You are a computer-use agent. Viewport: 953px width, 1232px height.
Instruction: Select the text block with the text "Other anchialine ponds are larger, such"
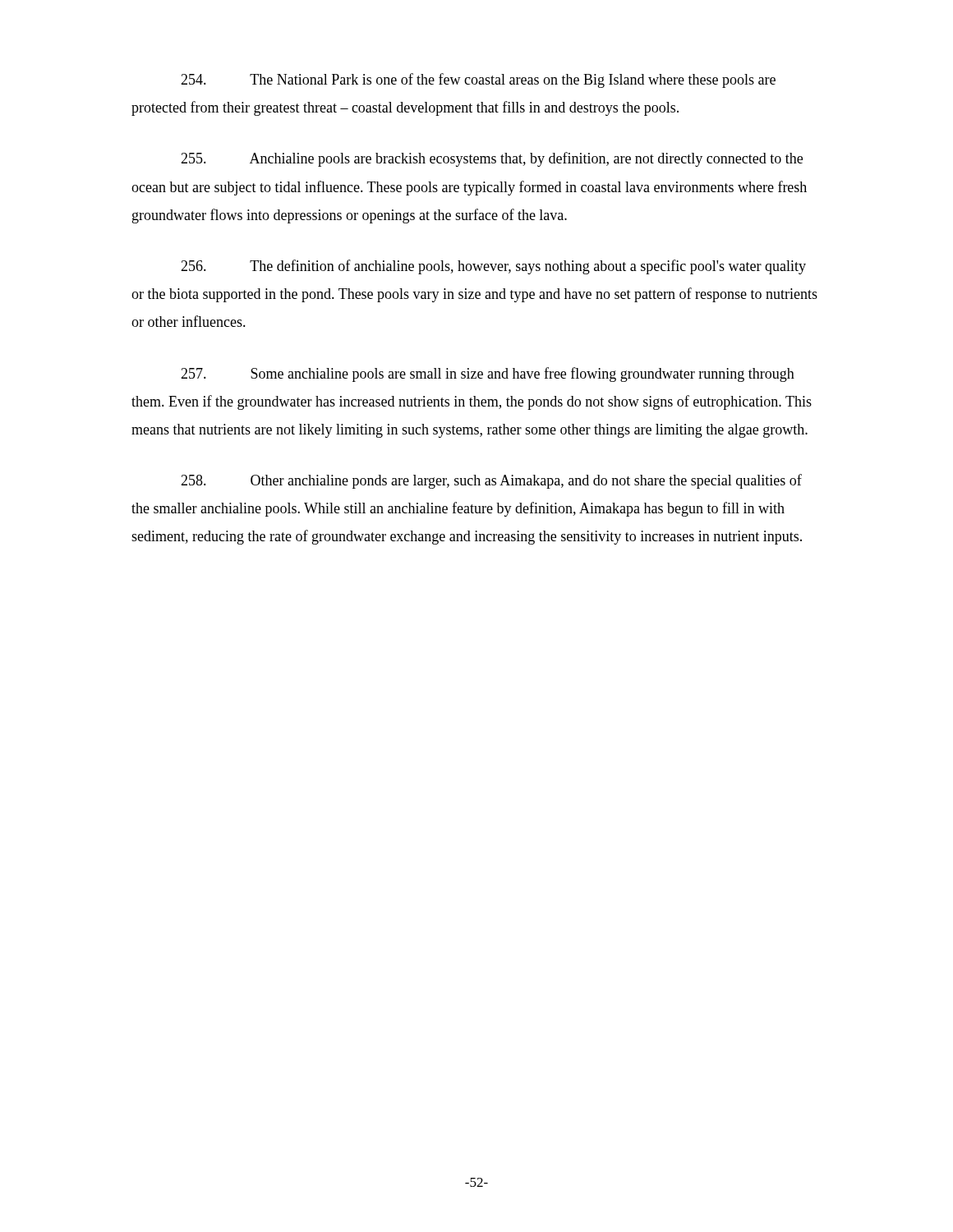pos(467,506)
